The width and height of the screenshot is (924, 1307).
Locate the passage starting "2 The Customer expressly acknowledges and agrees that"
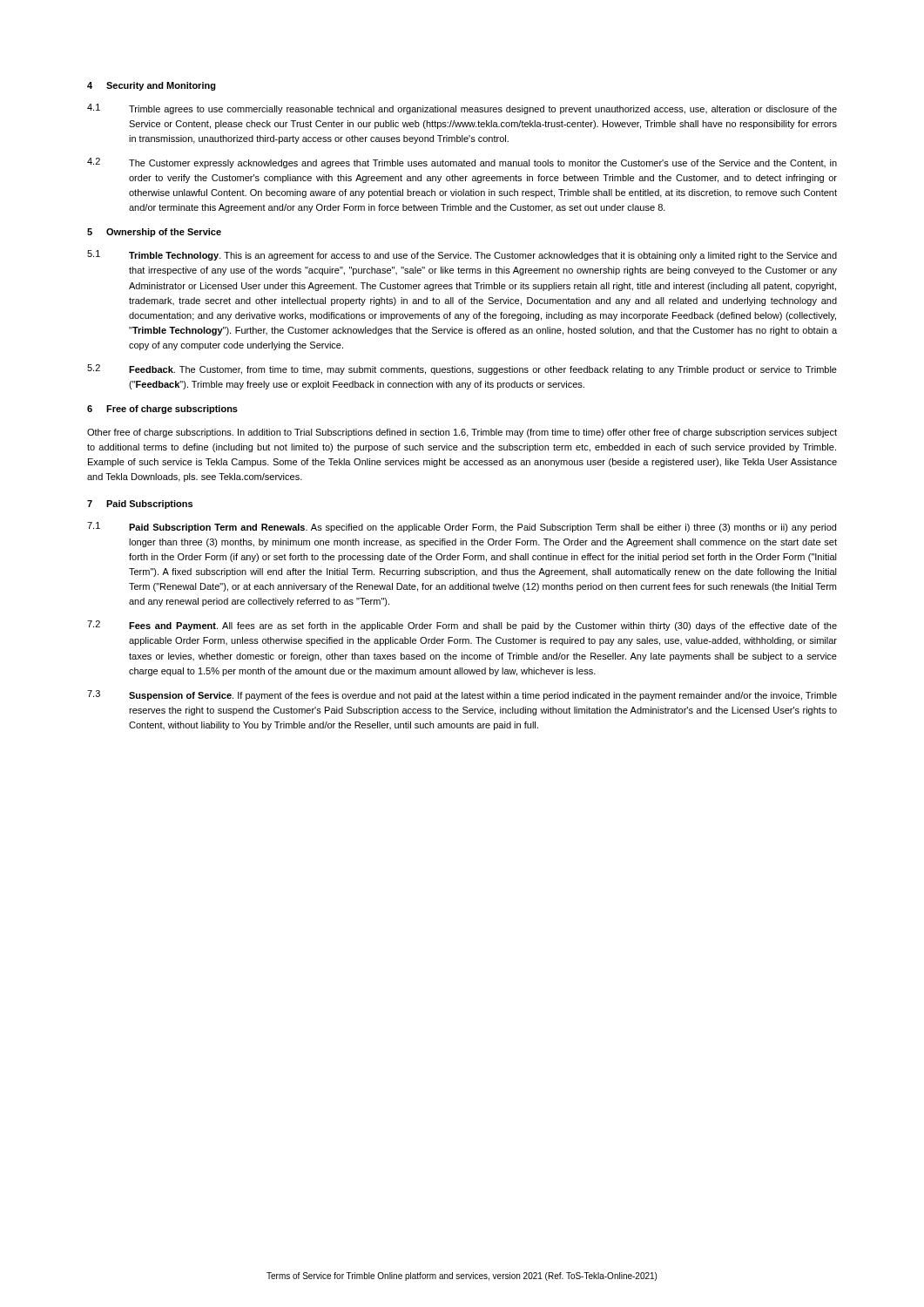(x=462, y=186)
